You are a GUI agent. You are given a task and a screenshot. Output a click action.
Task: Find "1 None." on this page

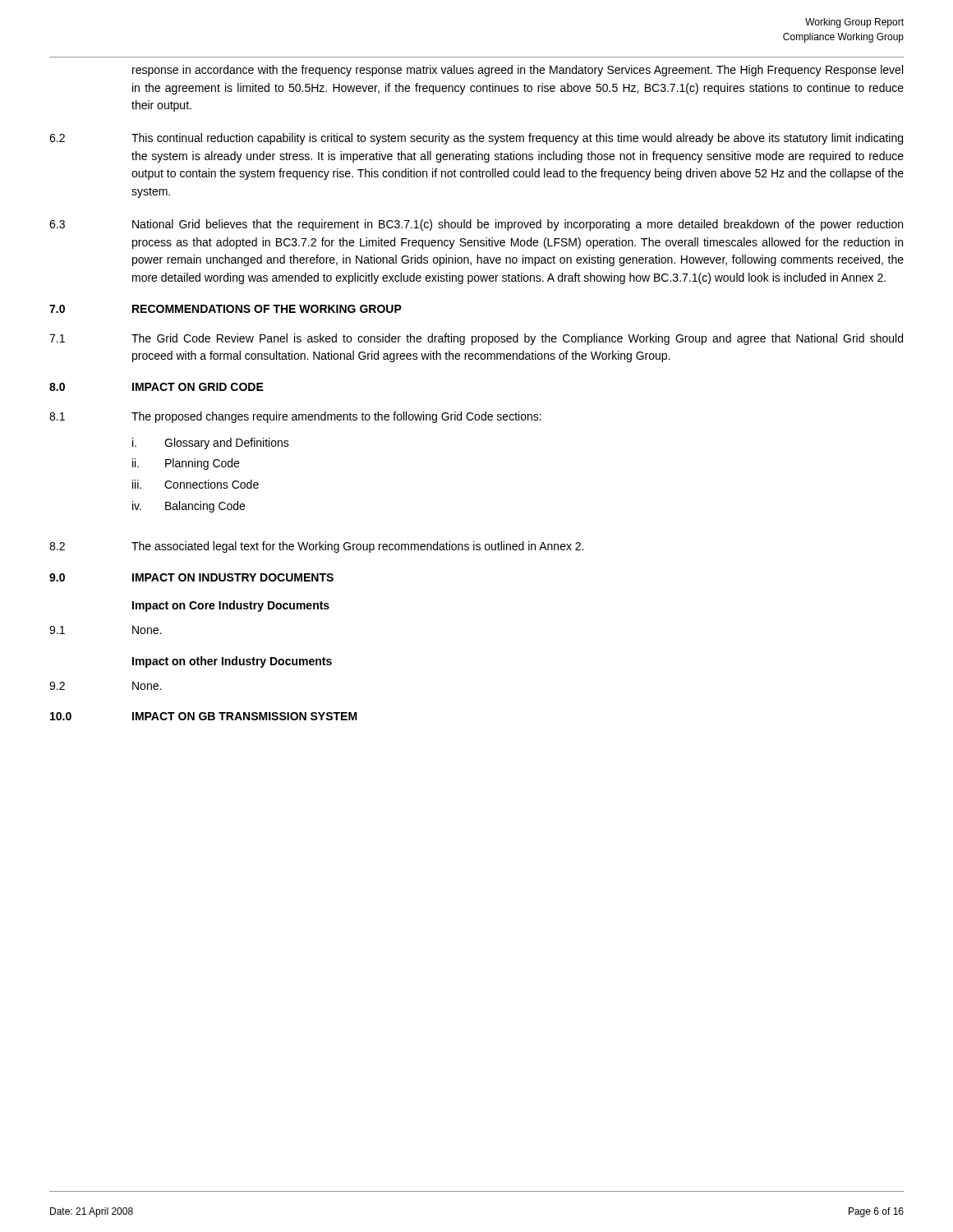click(x=52, y=630)
